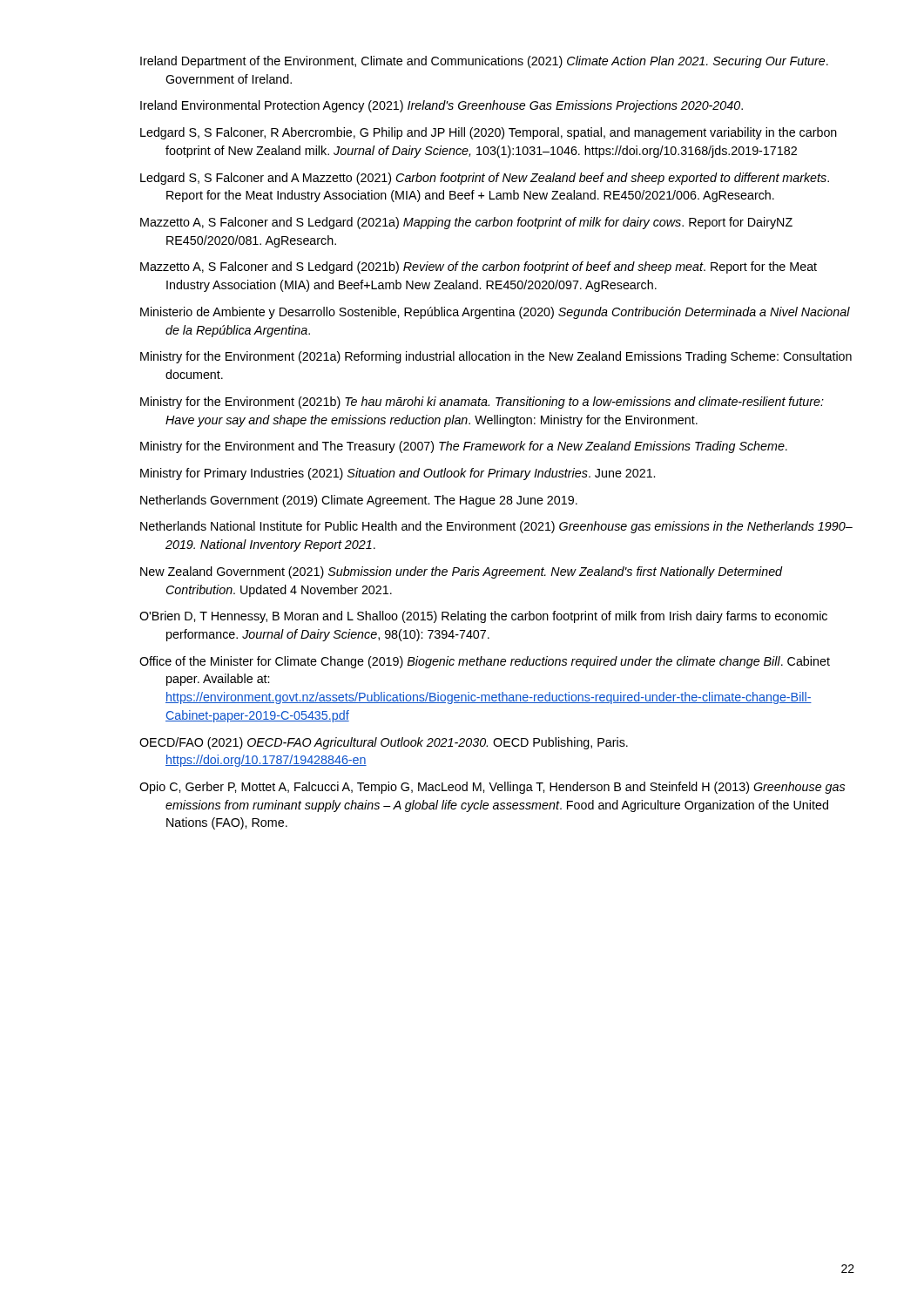Select the element starting "Office of the"
Screen dimensions: 1307x924
tap(485, 688)
